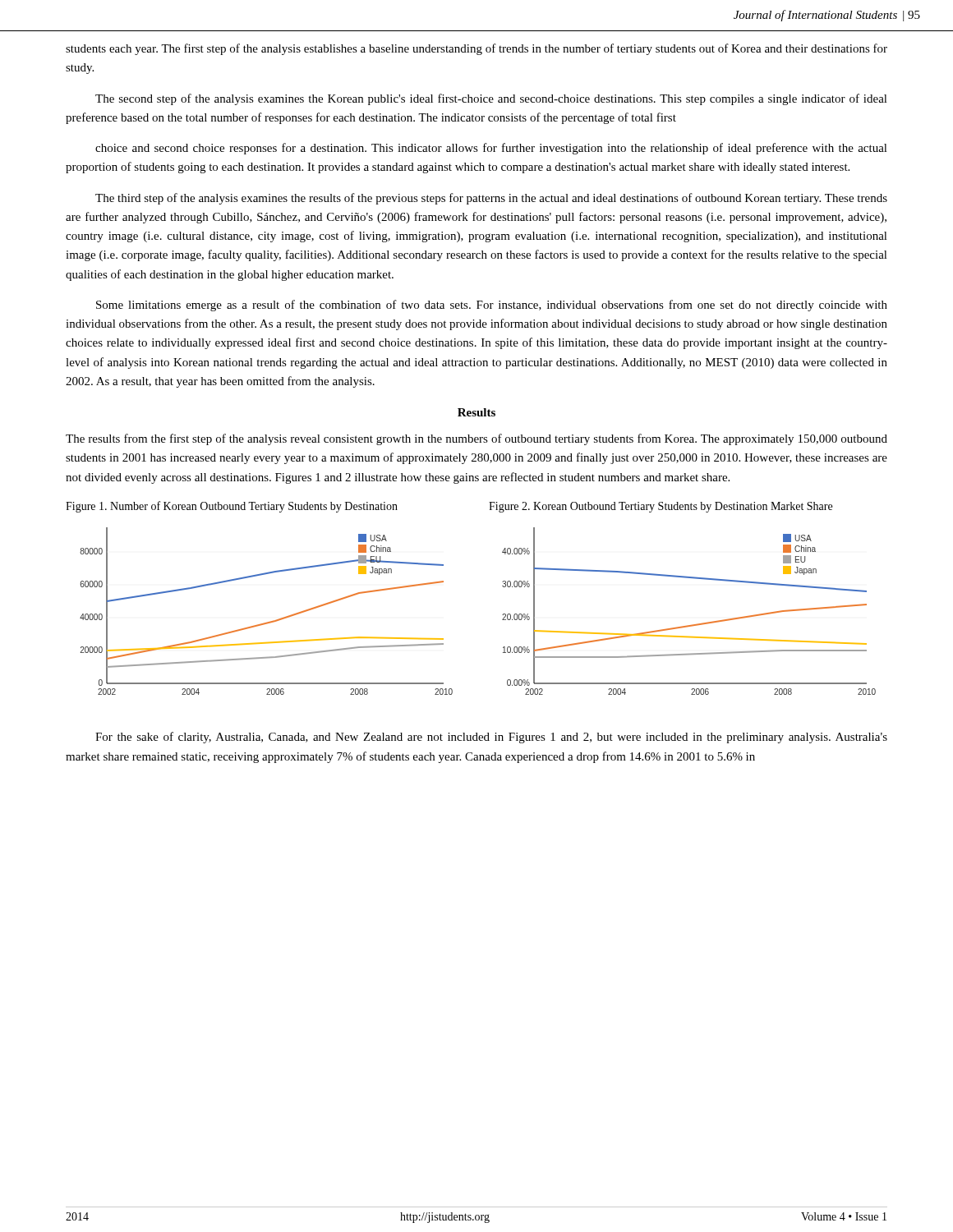The image size is (953, 1232).
Task: Point to the block beginning "Some limitations emerge"
Action: point(476,343)
